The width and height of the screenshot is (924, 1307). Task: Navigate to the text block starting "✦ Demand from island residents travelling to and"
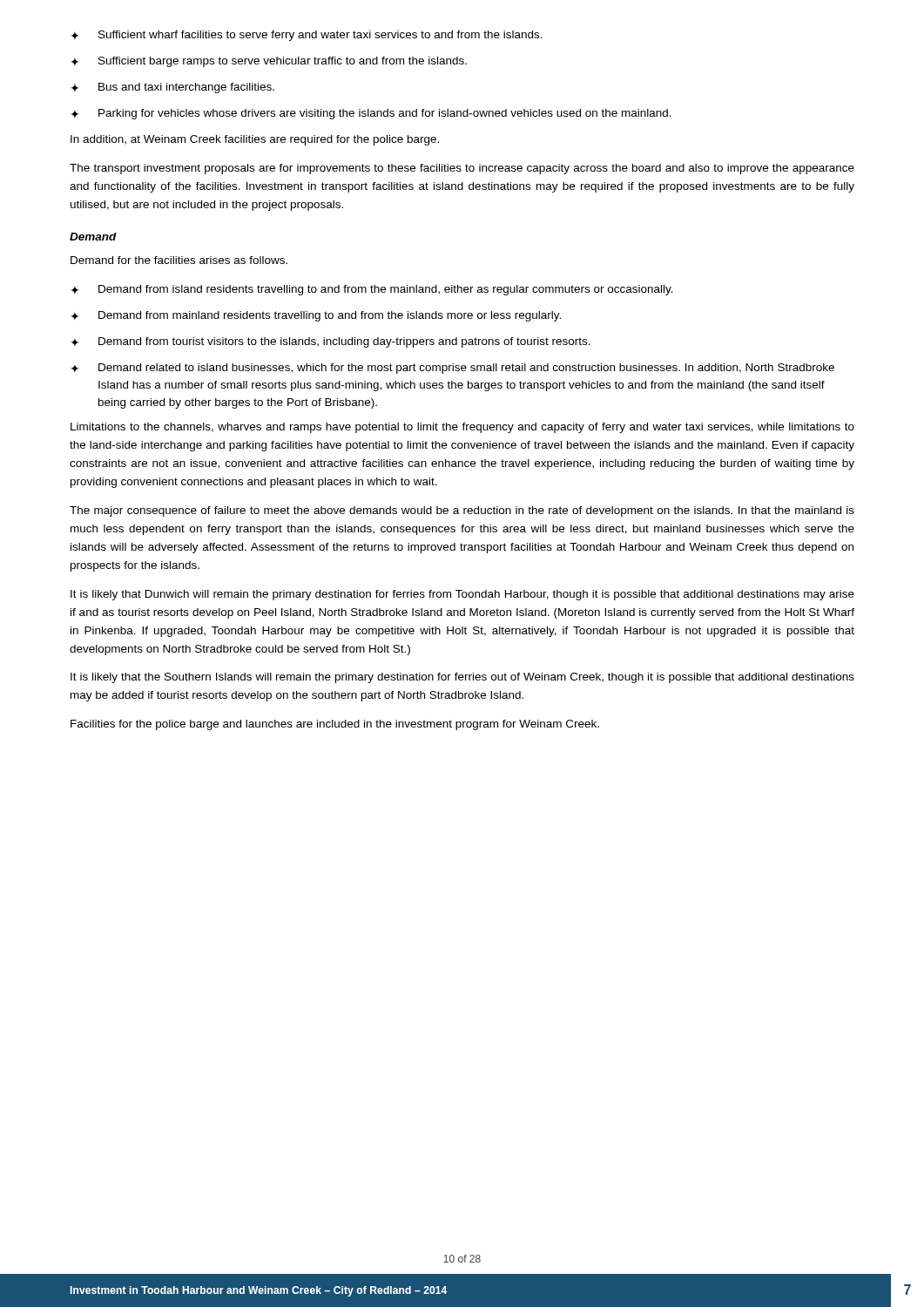(x=462, y=290)
